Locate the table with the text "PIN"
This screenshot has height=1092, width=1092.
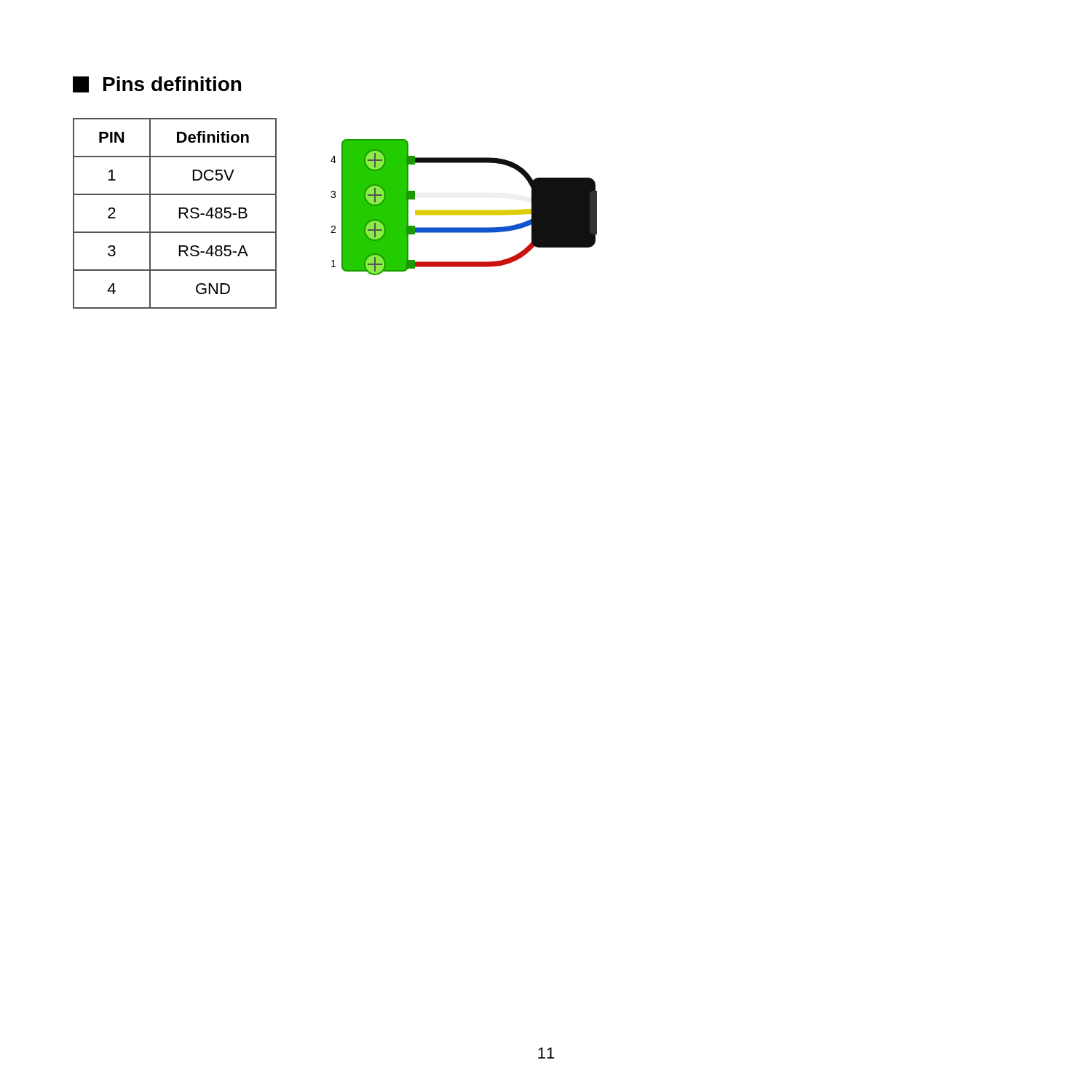pyautogui.click(x=175, y=213)
